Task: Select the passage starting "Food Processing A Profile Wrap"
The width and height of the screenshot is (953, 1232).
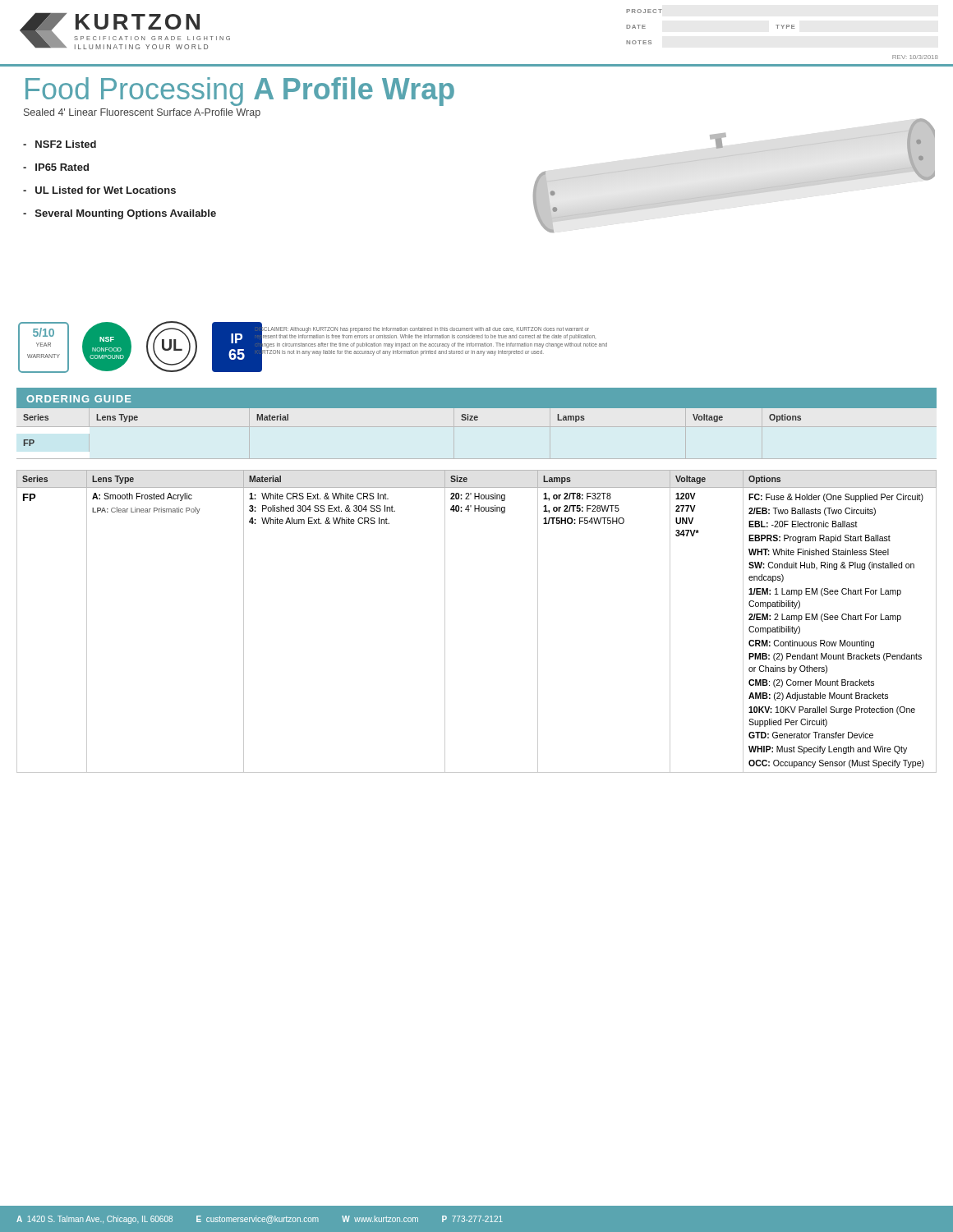Action: 239,89
